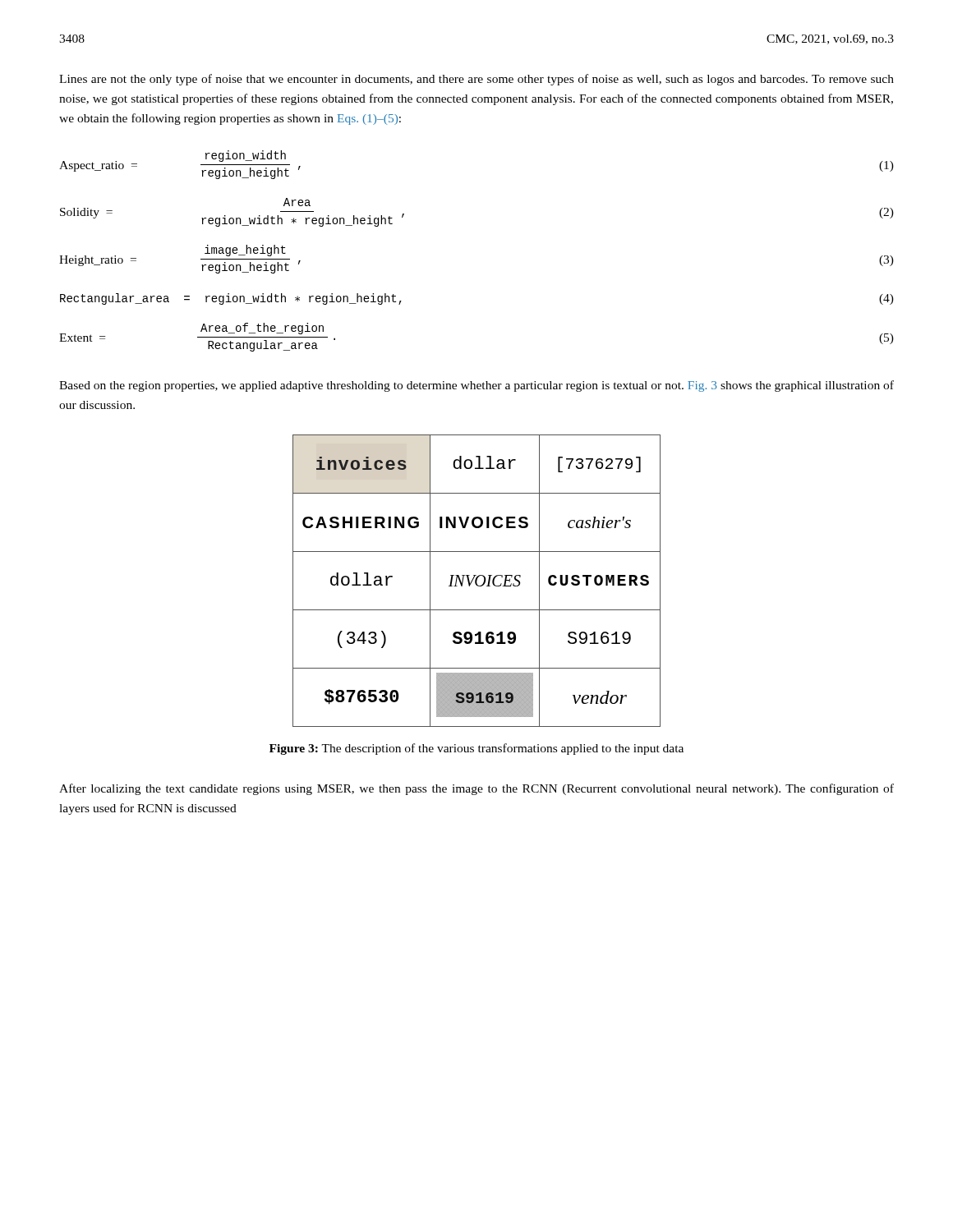Select the text block starting "Aspect_ratio = region_width region_height , (1)"
This screenshot has height=1232, width=953.
102,165
